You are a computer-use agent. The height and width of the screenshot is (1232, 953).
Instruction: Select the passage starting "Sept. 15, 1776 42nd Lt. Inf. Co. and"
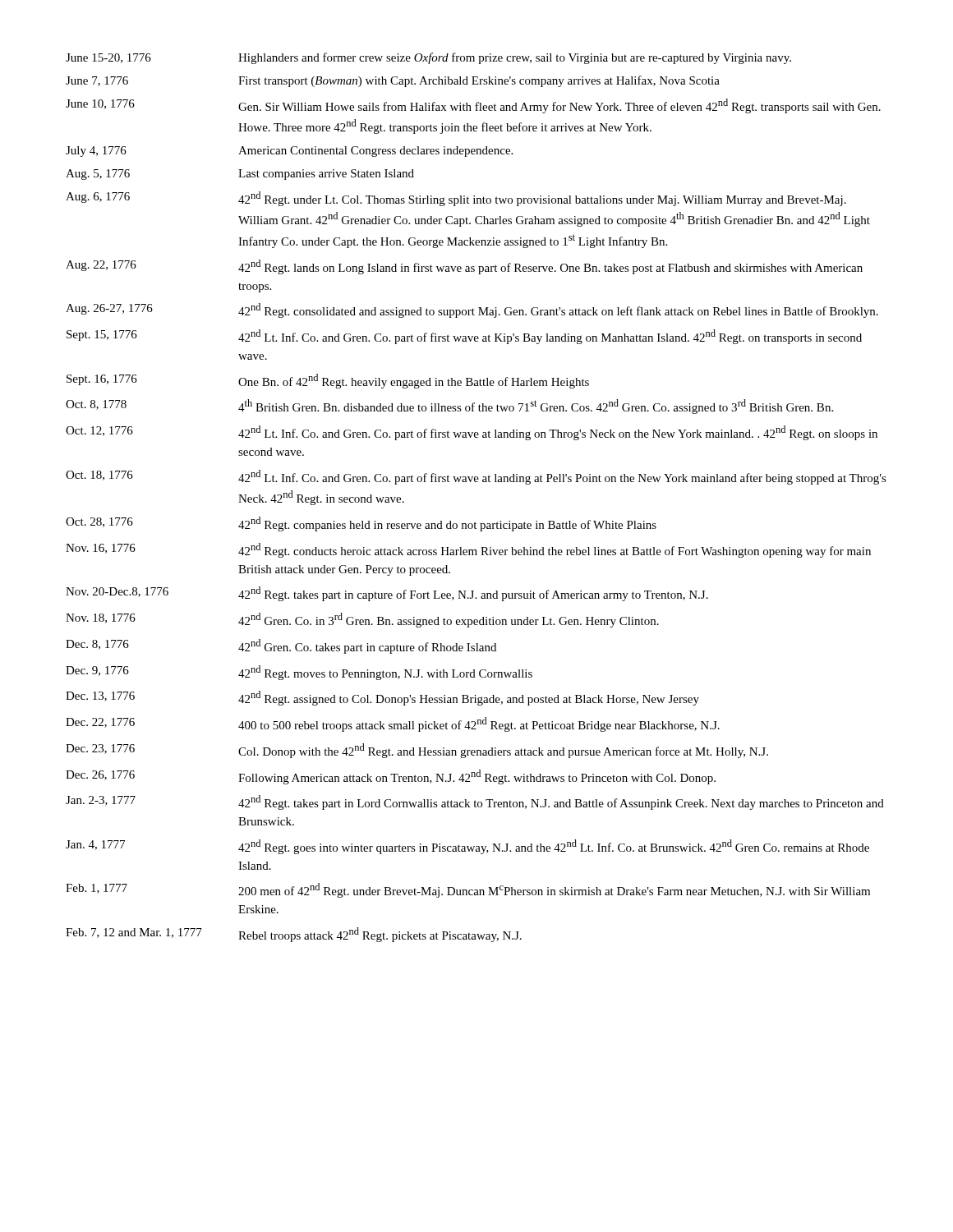click(476, 346)
